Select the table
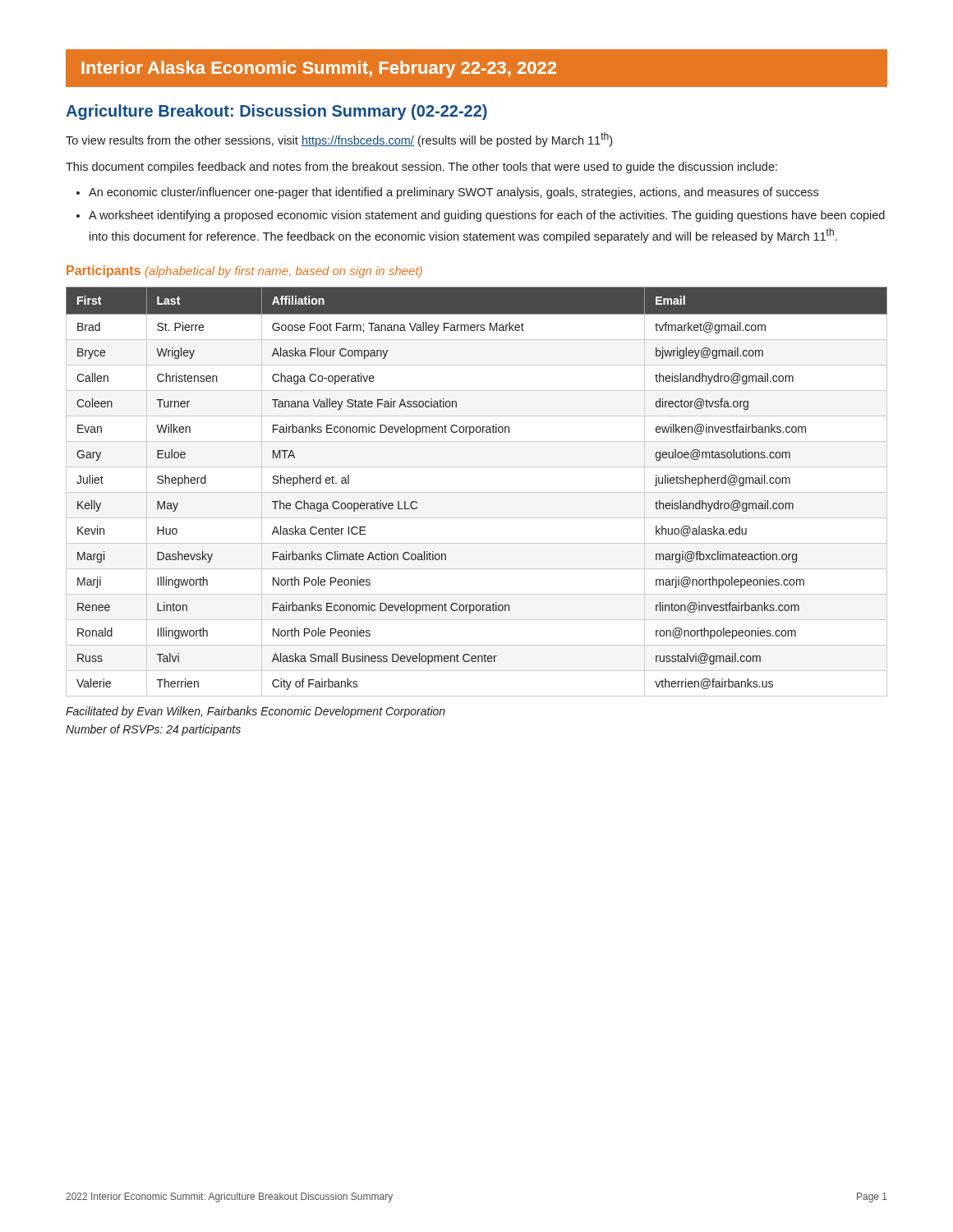The image size is (953, 1232). pyautogui.click(x=476, y=492)
